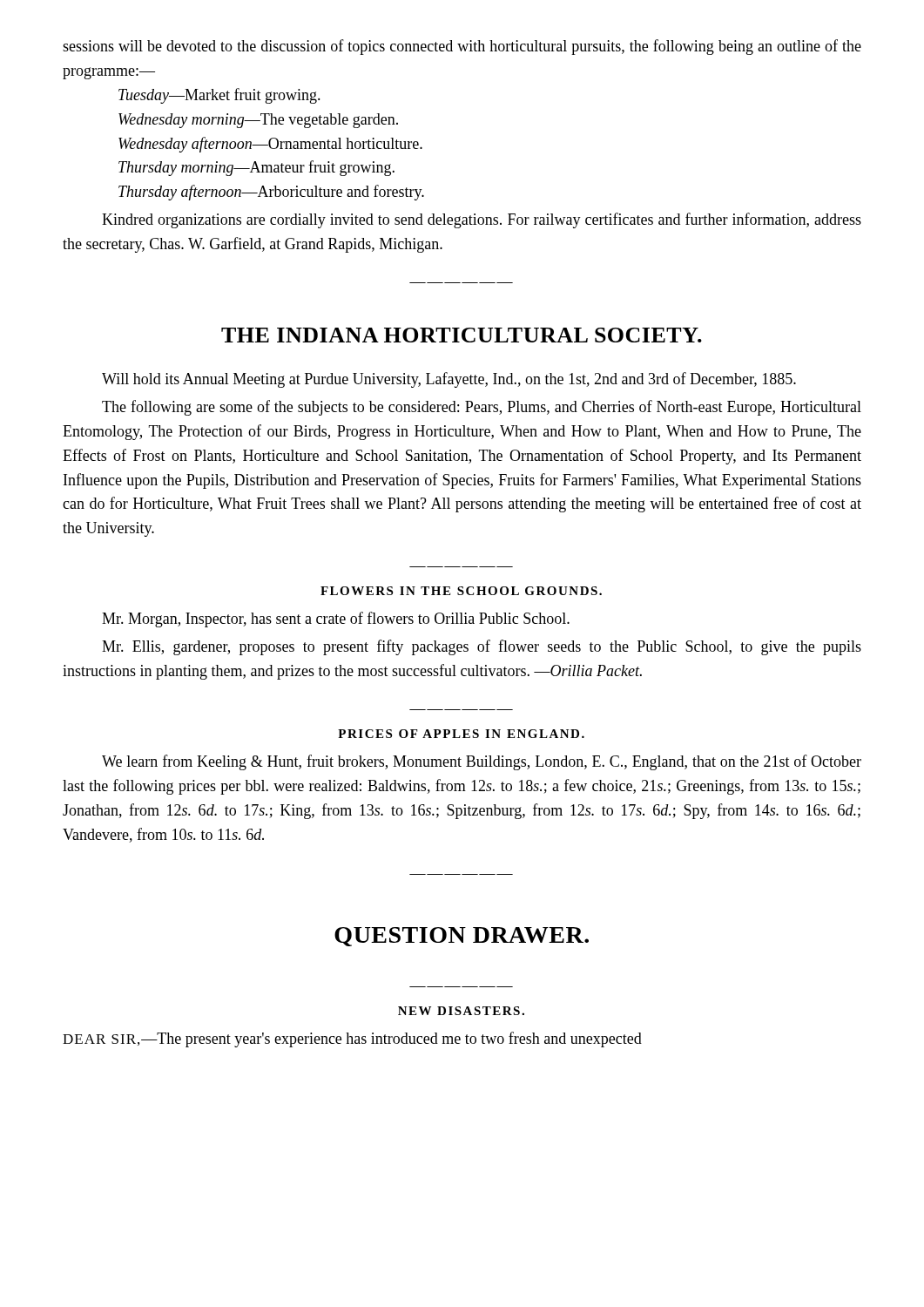Image resolution: width=924 pixels, height=1307 pixels.
Task: Click on the title containing "THE INDIANA HORTICULTURAL SOCIETY."
Action: 462,335
